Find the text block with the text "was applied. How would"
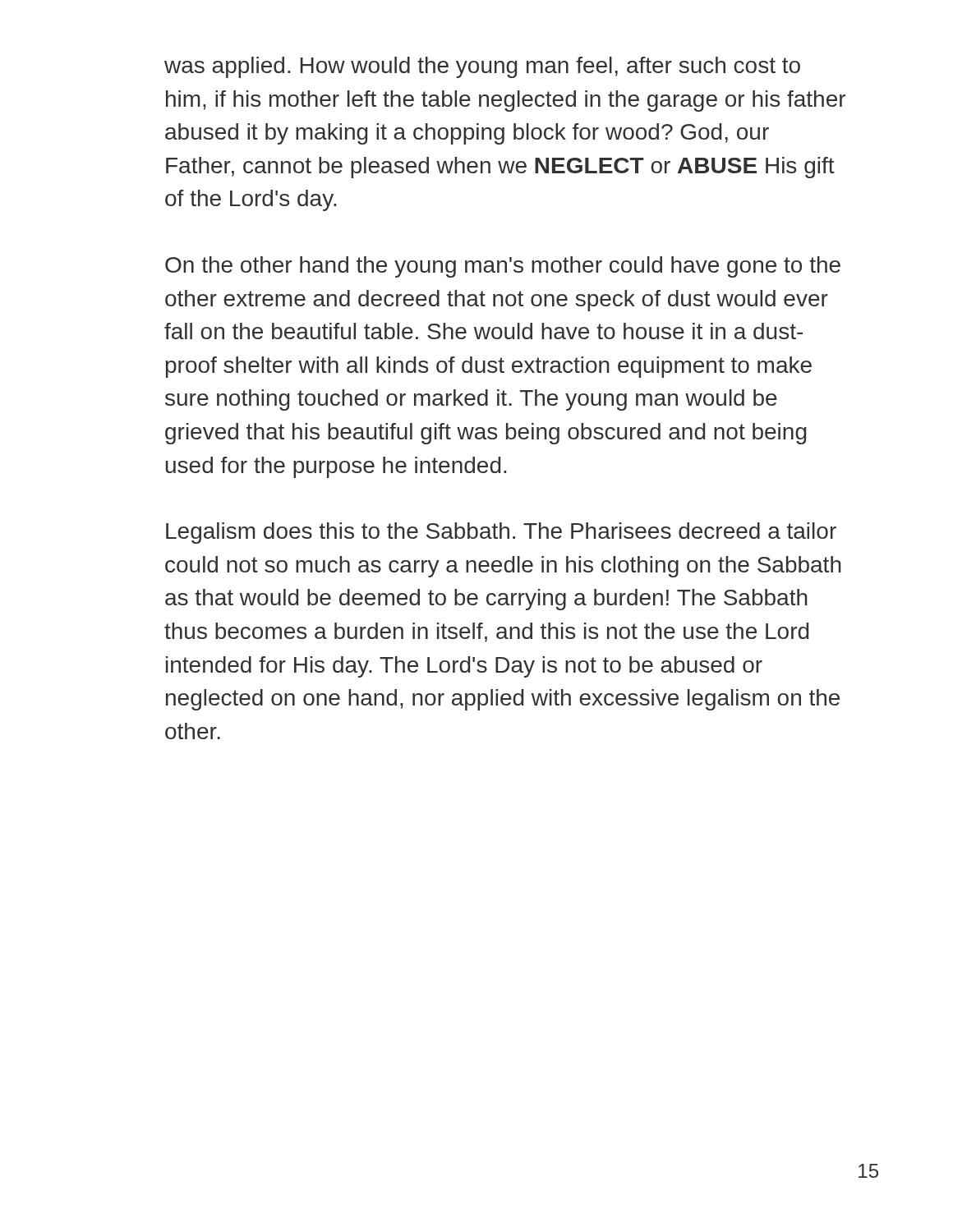 click(505, 132)
